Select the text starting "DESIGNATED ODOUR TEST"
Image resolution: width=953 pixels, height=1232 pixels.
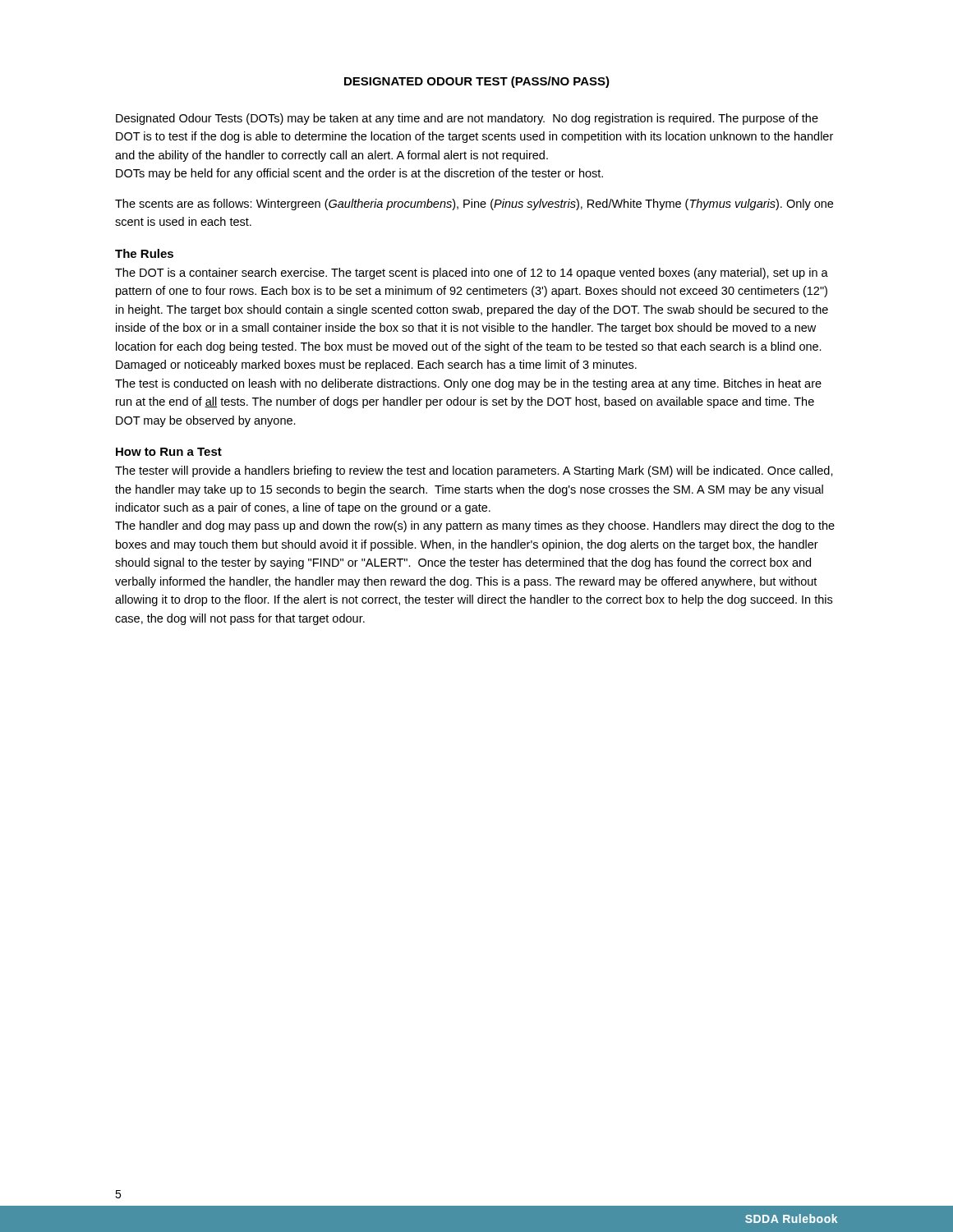(x=476, y=81)
